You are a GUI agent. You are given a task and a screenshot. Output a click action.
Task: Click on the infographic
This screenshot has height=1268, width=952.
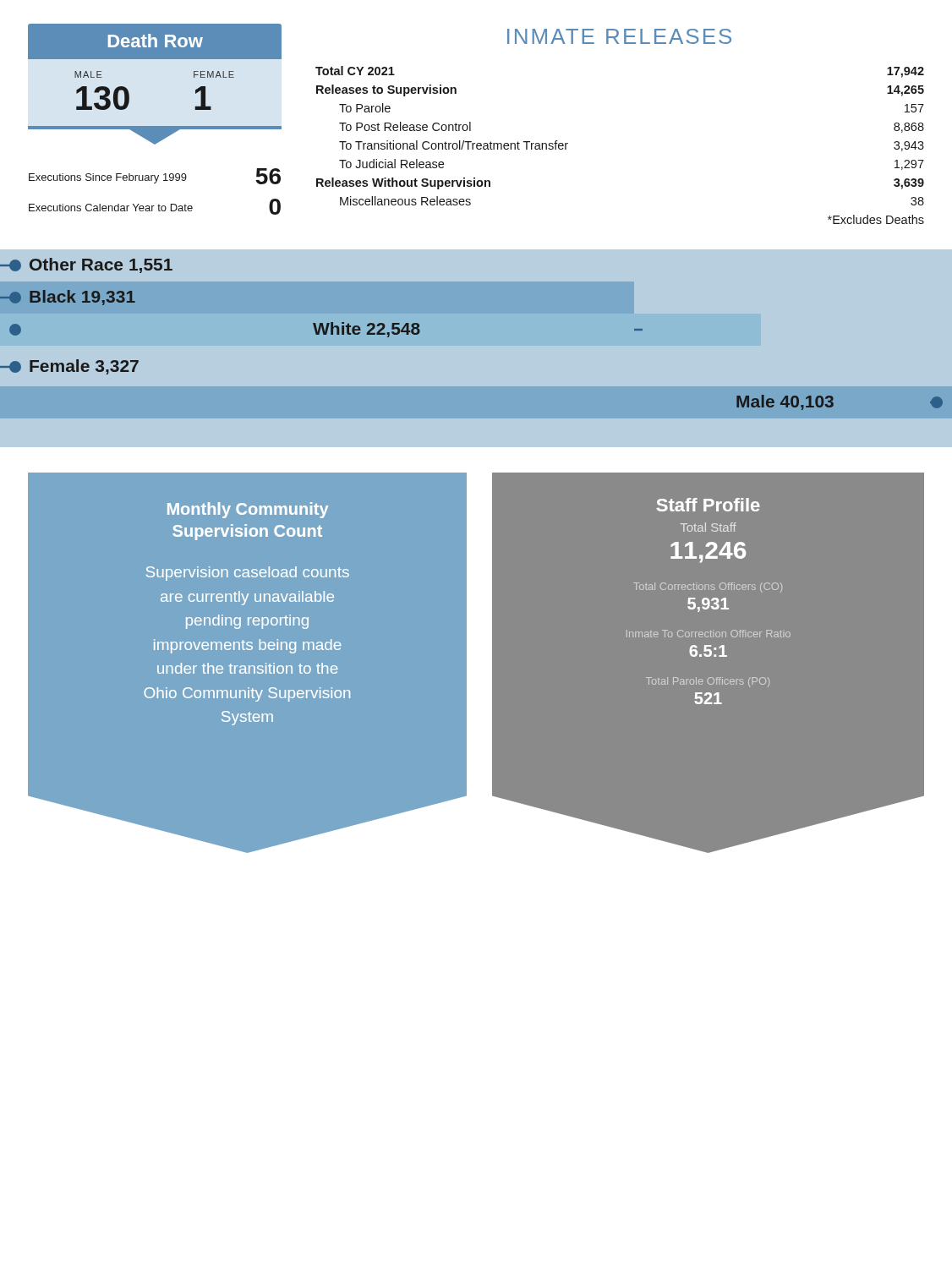coord(476,348)
